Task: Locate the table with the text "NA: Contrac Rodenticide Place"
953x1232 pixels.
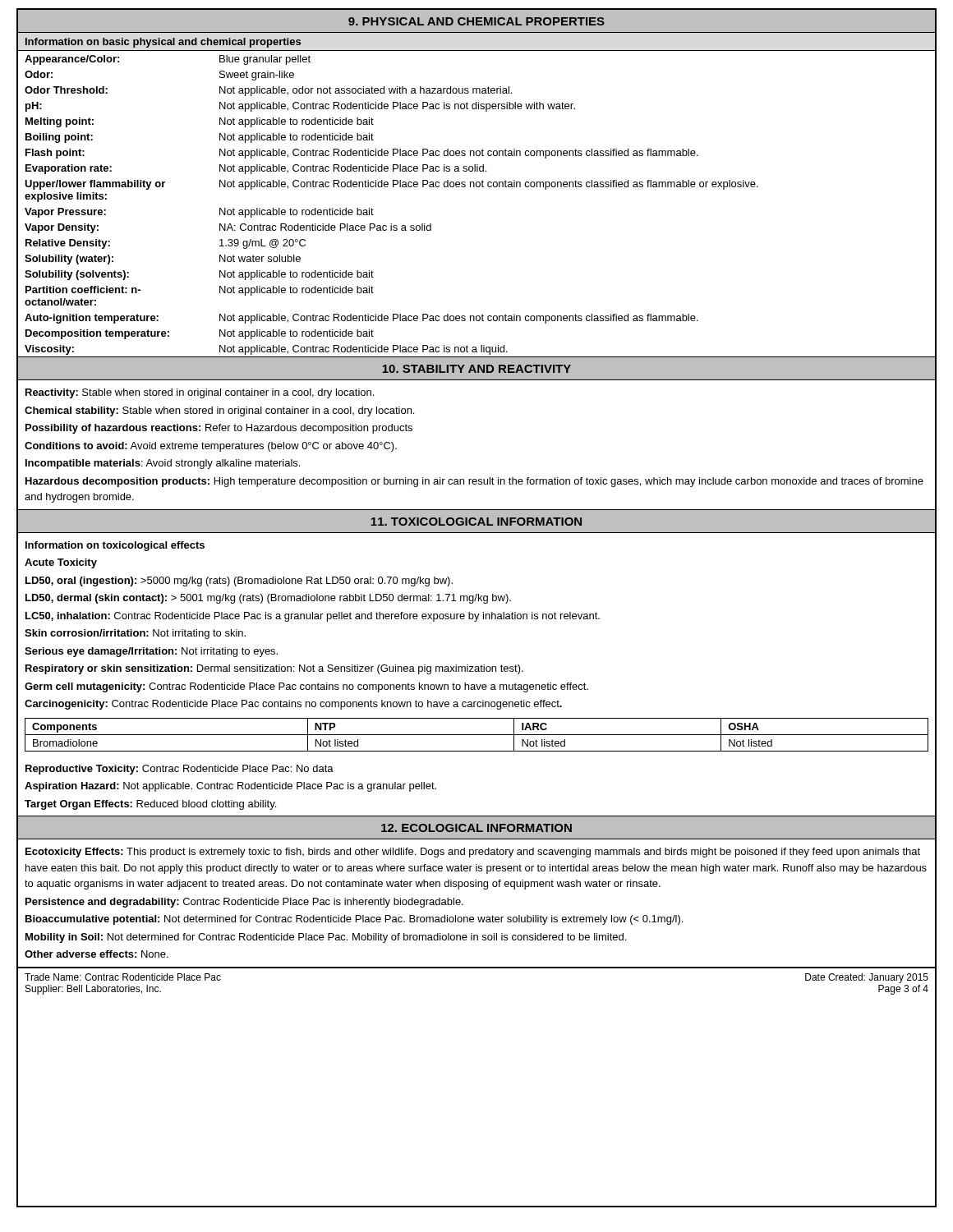Action: [x=476, y=204]
